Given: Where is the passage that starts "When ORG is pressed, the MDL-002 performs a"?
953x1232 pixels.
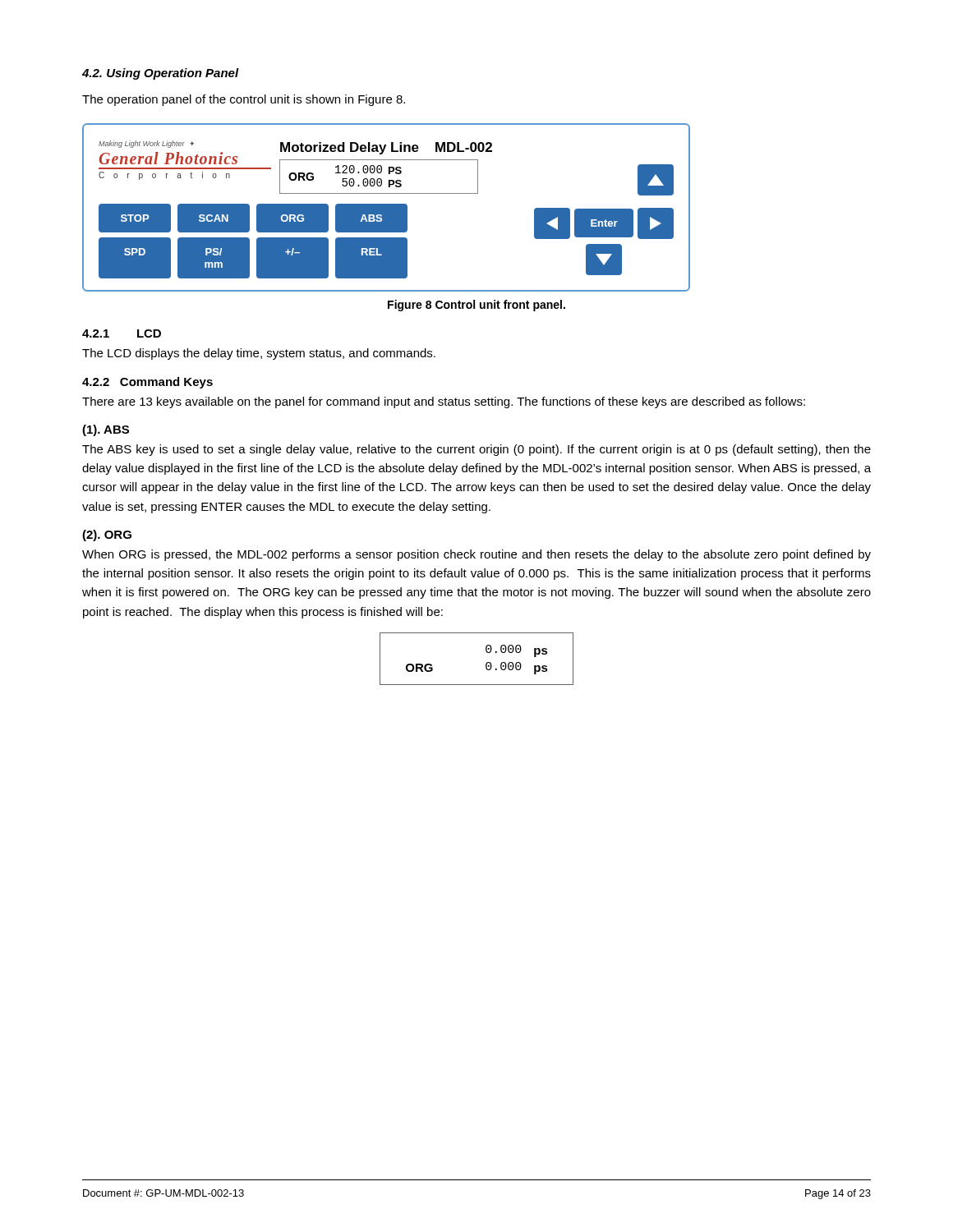Looking at the screenshot, I should 476,582.
